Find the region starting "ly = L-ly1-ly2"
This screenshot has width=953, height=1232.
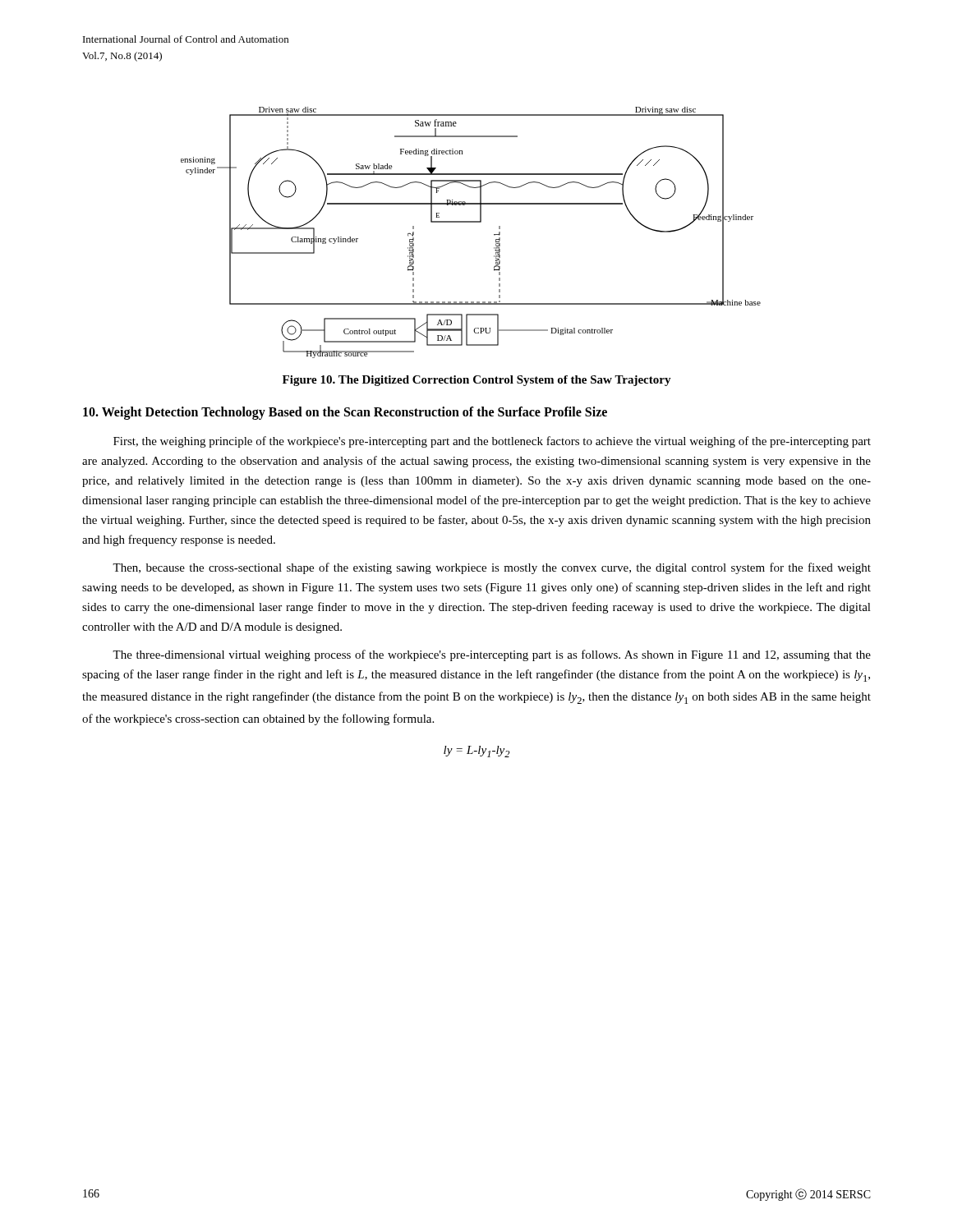476,752
